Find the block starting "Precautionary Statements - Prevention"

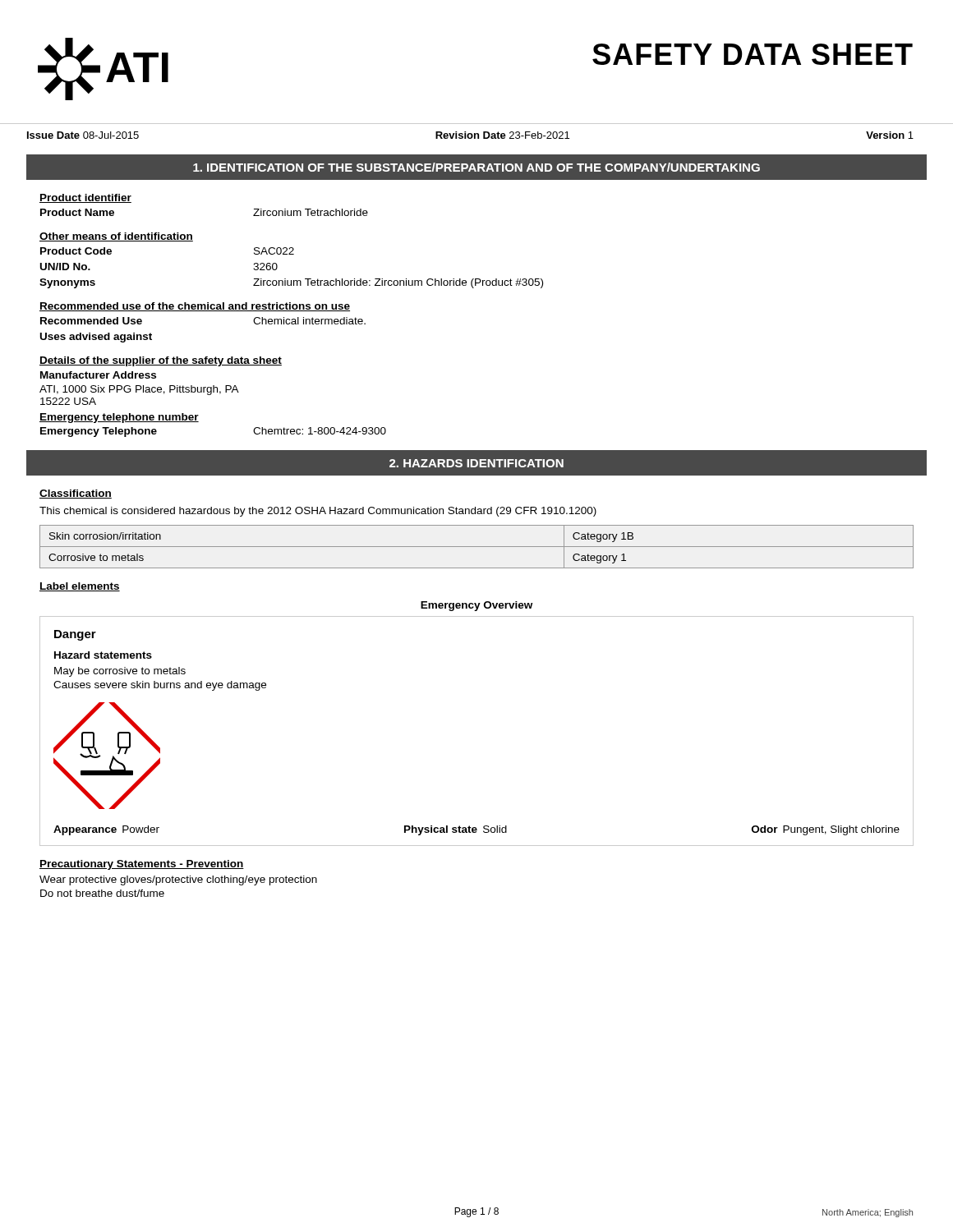coord(142,865)
